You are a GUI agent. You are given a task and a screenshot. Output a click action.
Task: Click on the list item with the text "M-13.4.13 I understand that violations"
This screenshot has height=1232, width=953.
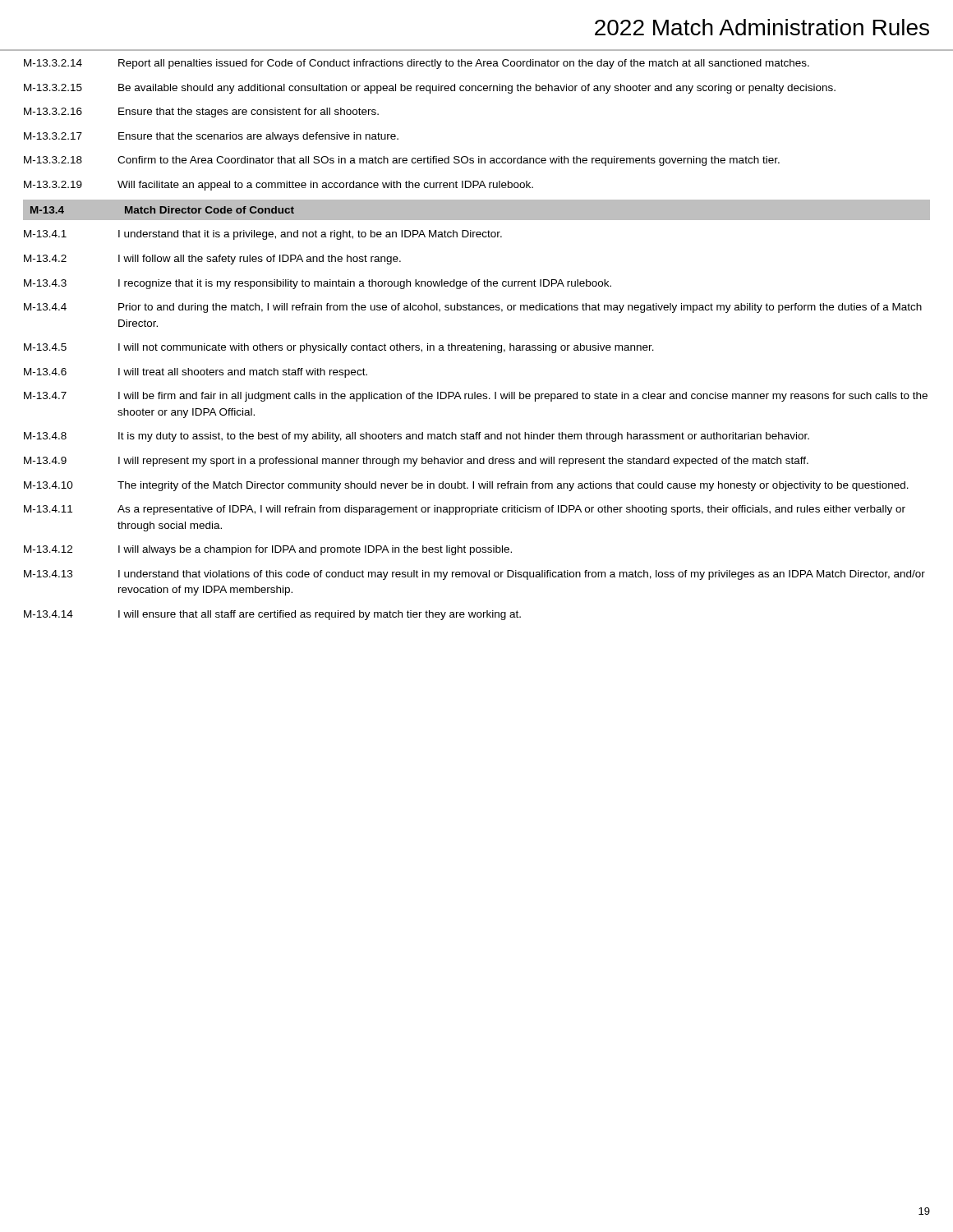pos(476,582)
